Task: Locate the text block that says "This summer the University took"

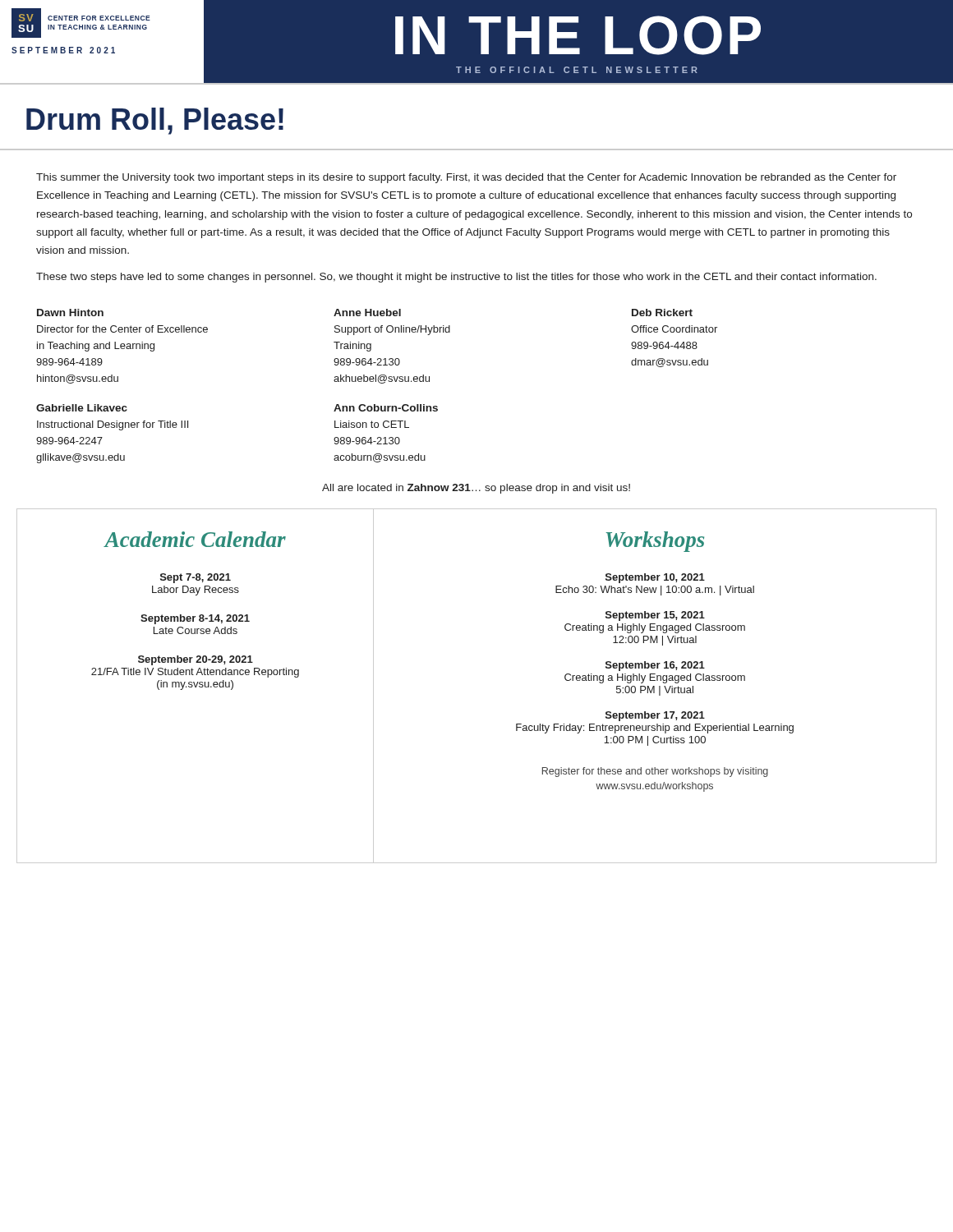Action: click(x=476, y=227)
